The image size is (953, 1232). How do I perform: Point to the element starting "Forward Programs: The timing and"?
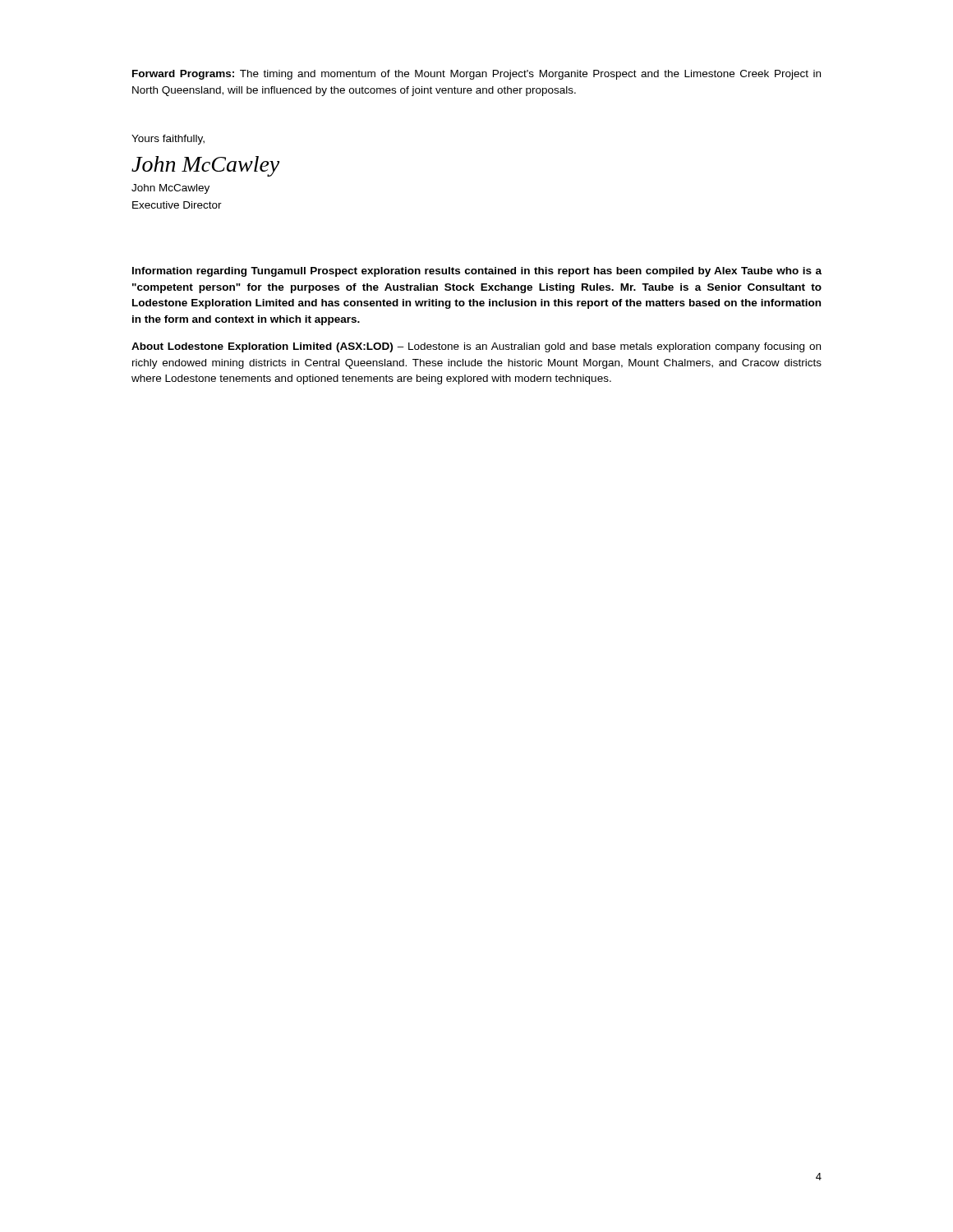point(476,82)
